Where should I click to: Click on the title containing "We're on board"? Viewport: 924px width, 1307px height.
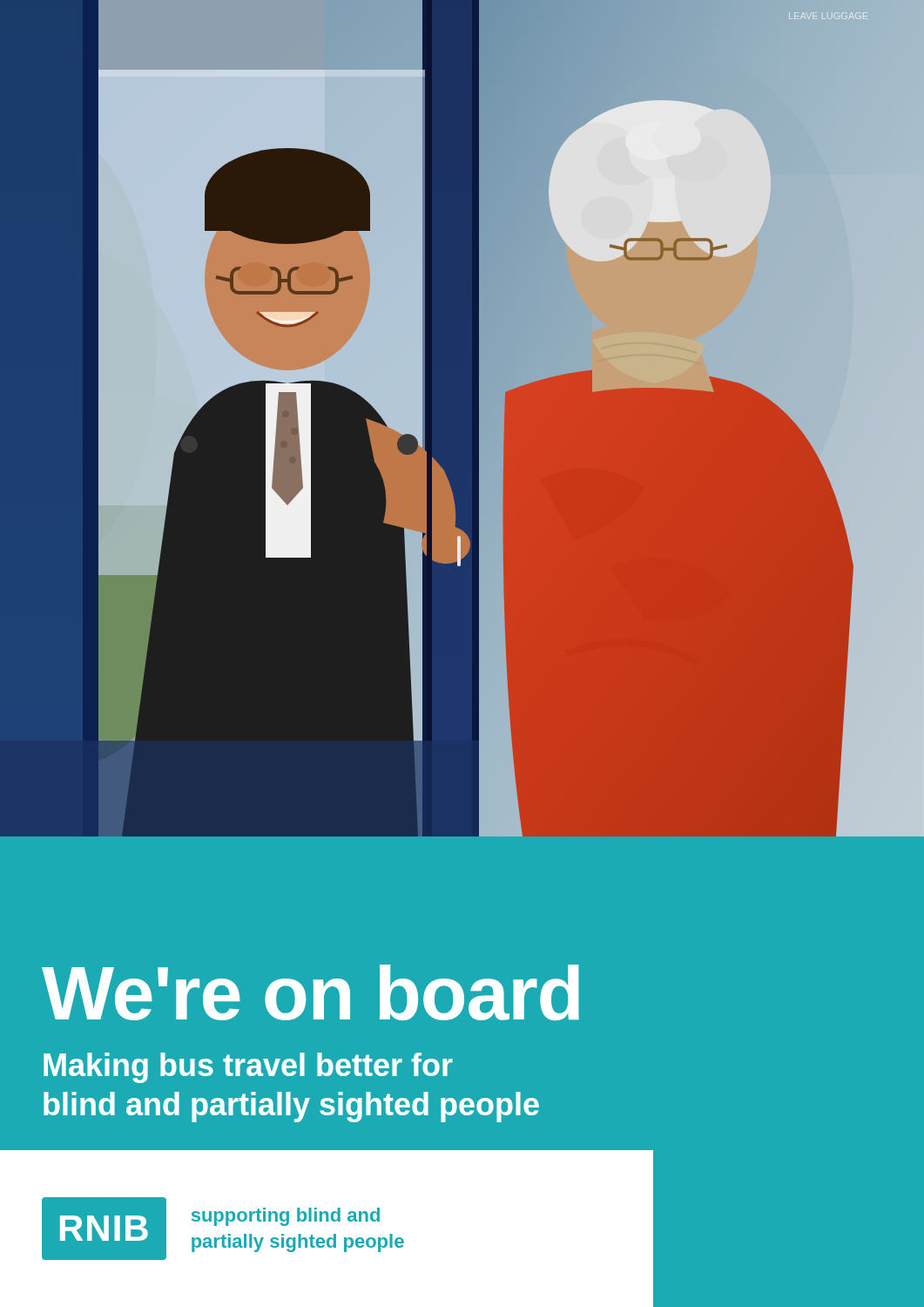pos(331,1040)
